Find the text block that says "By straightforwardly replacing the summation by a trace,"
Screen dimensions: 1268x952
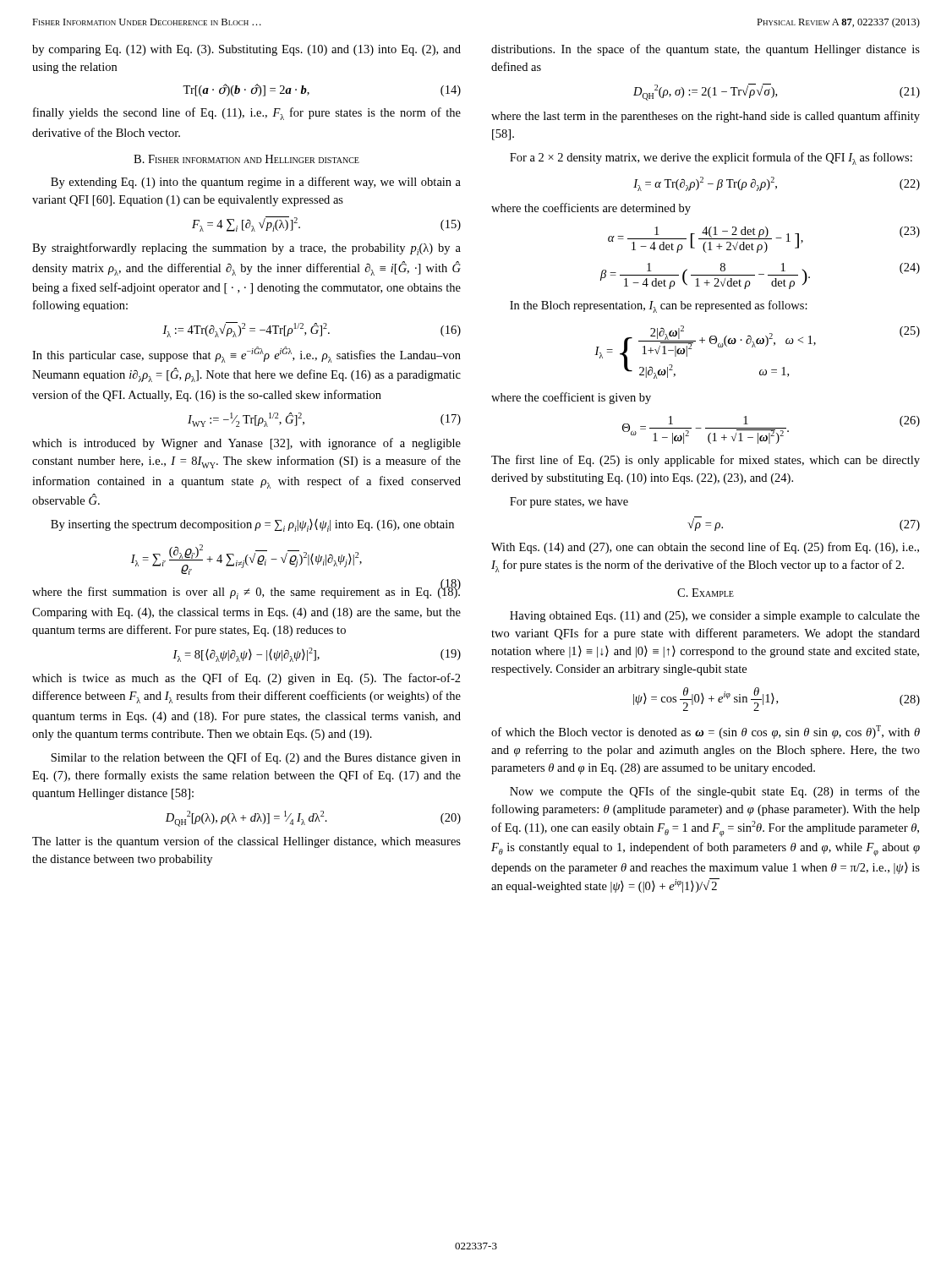tap(246, 277)
